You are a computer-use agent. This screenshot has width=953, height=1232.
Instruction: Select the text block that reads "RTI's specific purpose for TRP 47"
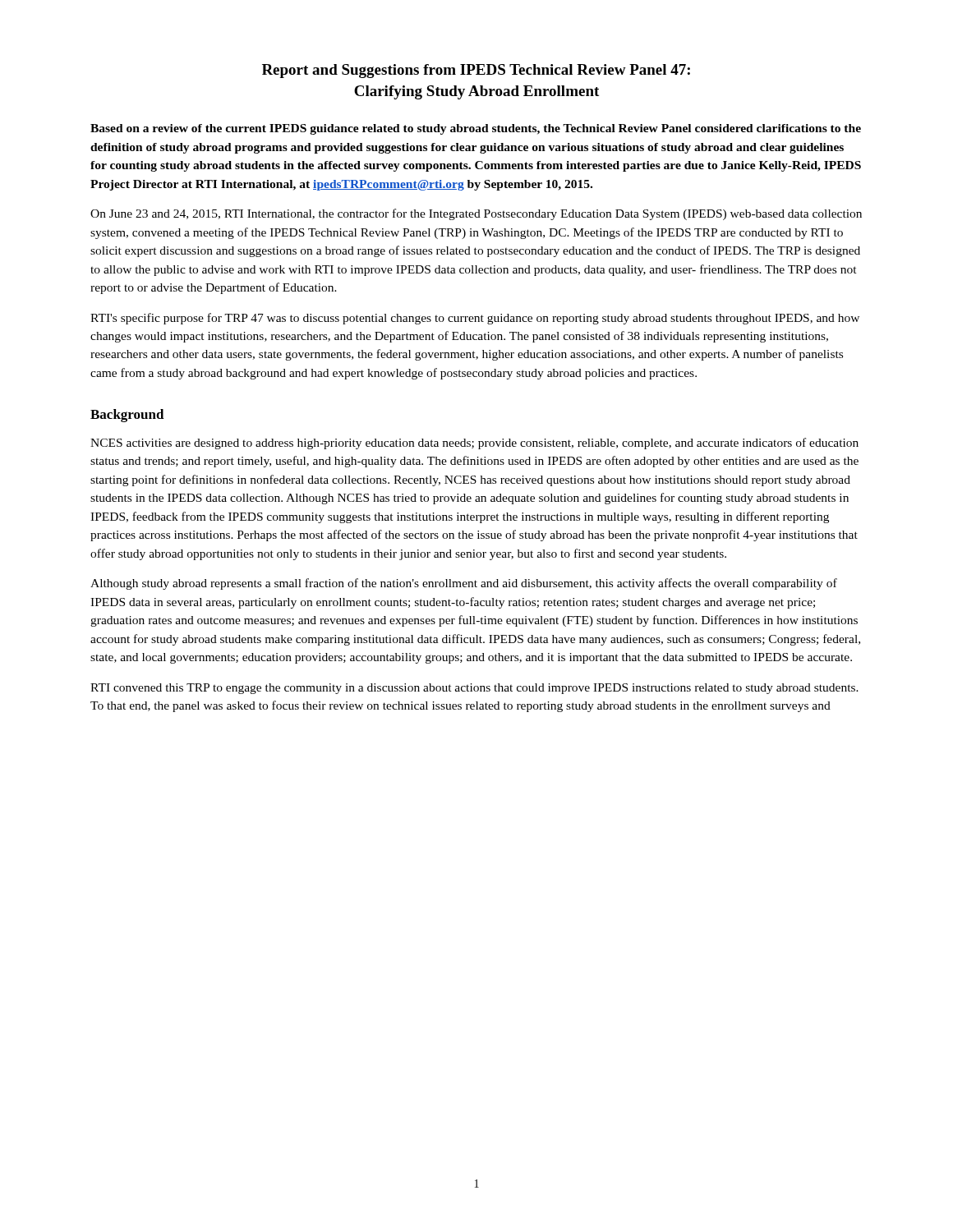[475, 345]
